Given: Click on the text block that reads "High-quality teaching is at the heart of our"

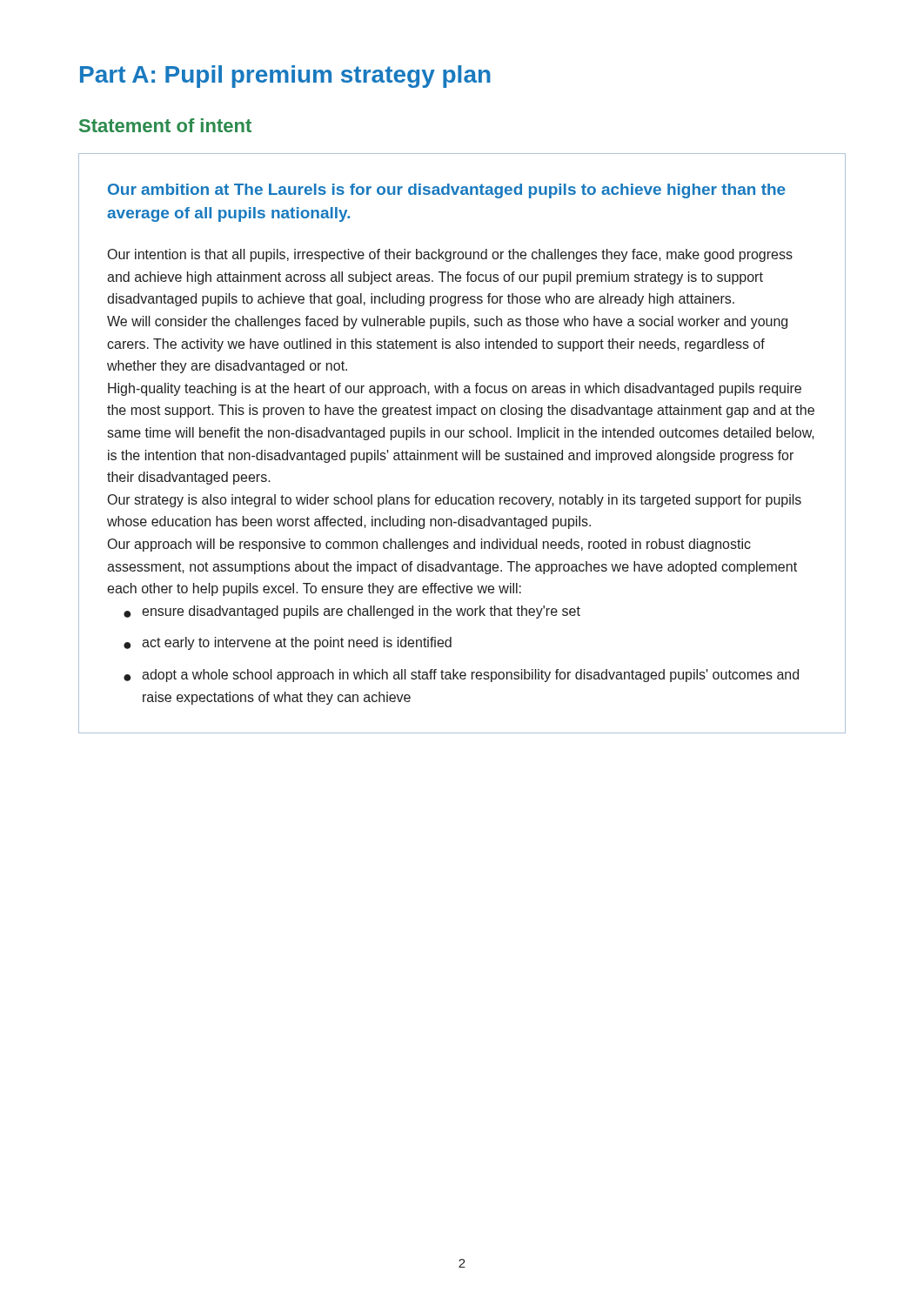Looking at the screenshot, I should pyautogui.click(x=462, y=433).
